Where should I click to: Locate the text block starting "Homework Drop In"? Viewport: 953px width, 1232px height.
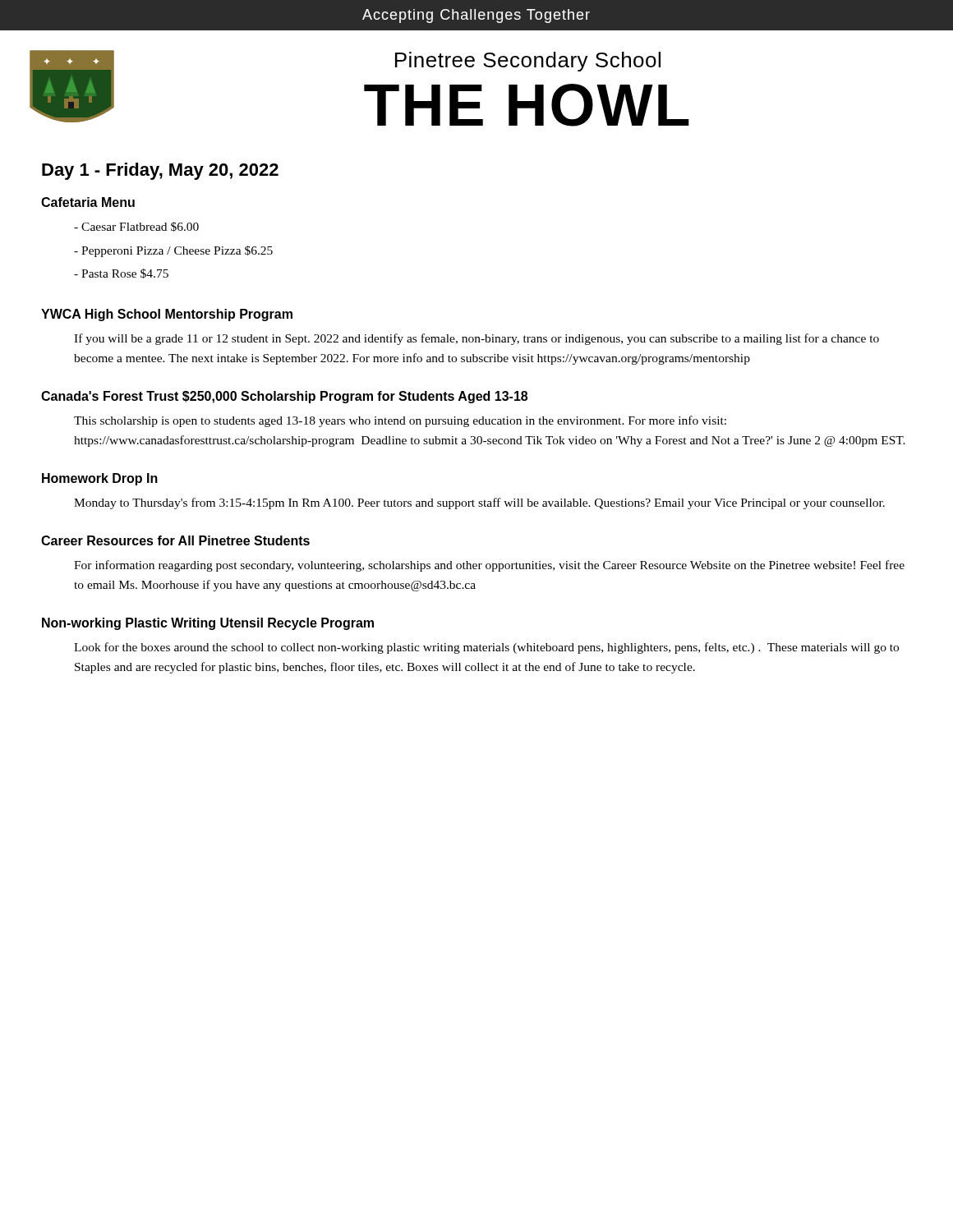(x=99, y=479)
